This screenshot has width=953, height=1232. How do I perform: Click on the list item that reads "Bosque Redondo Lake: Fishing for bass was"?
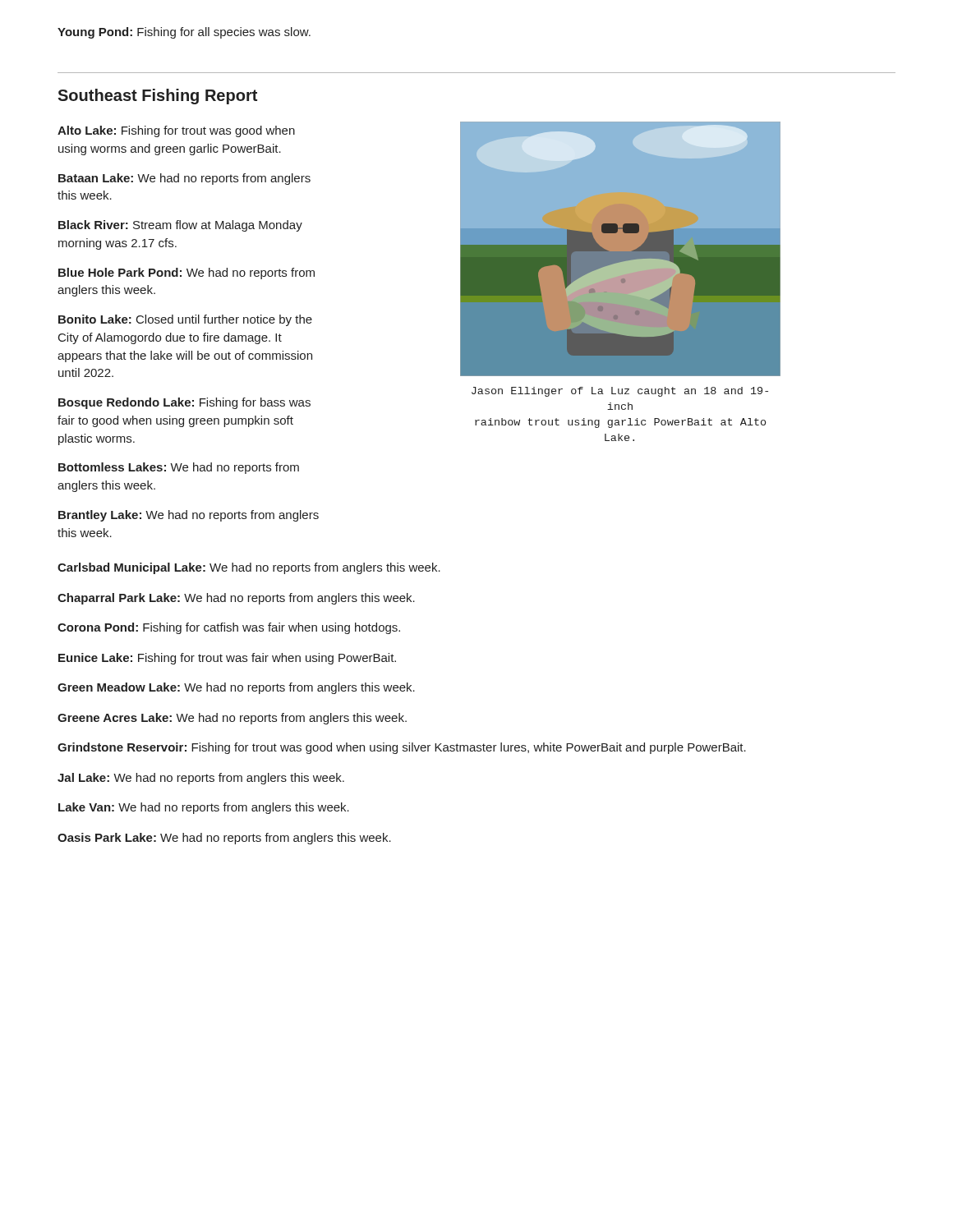click(x=184, y=420)
